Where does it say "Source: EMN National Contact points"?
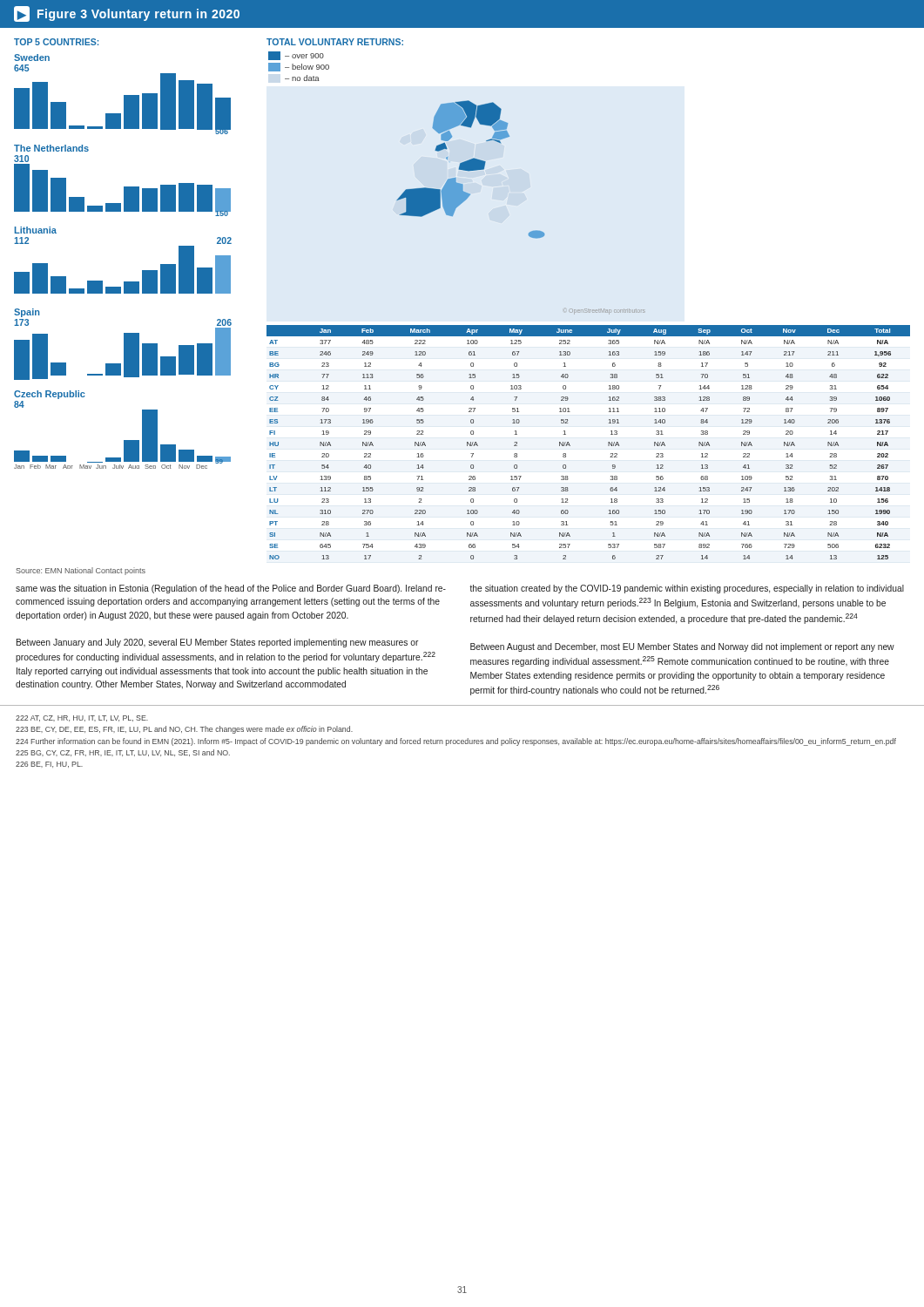Viewport: 924px width, 1307px height. (81, 571)
